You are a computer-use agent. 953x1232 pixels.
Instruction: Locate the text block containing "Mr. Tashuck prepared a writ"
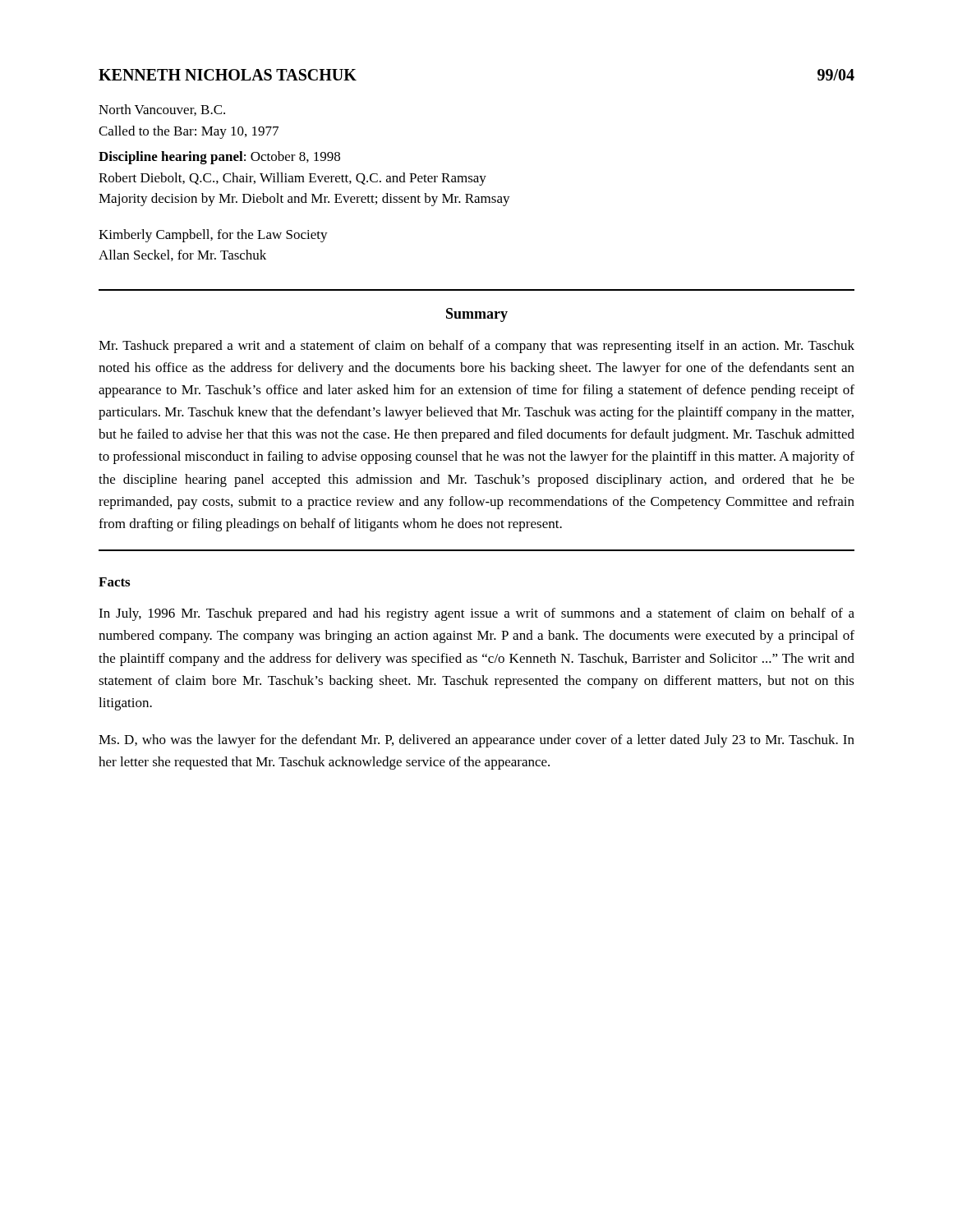(476, 434)
